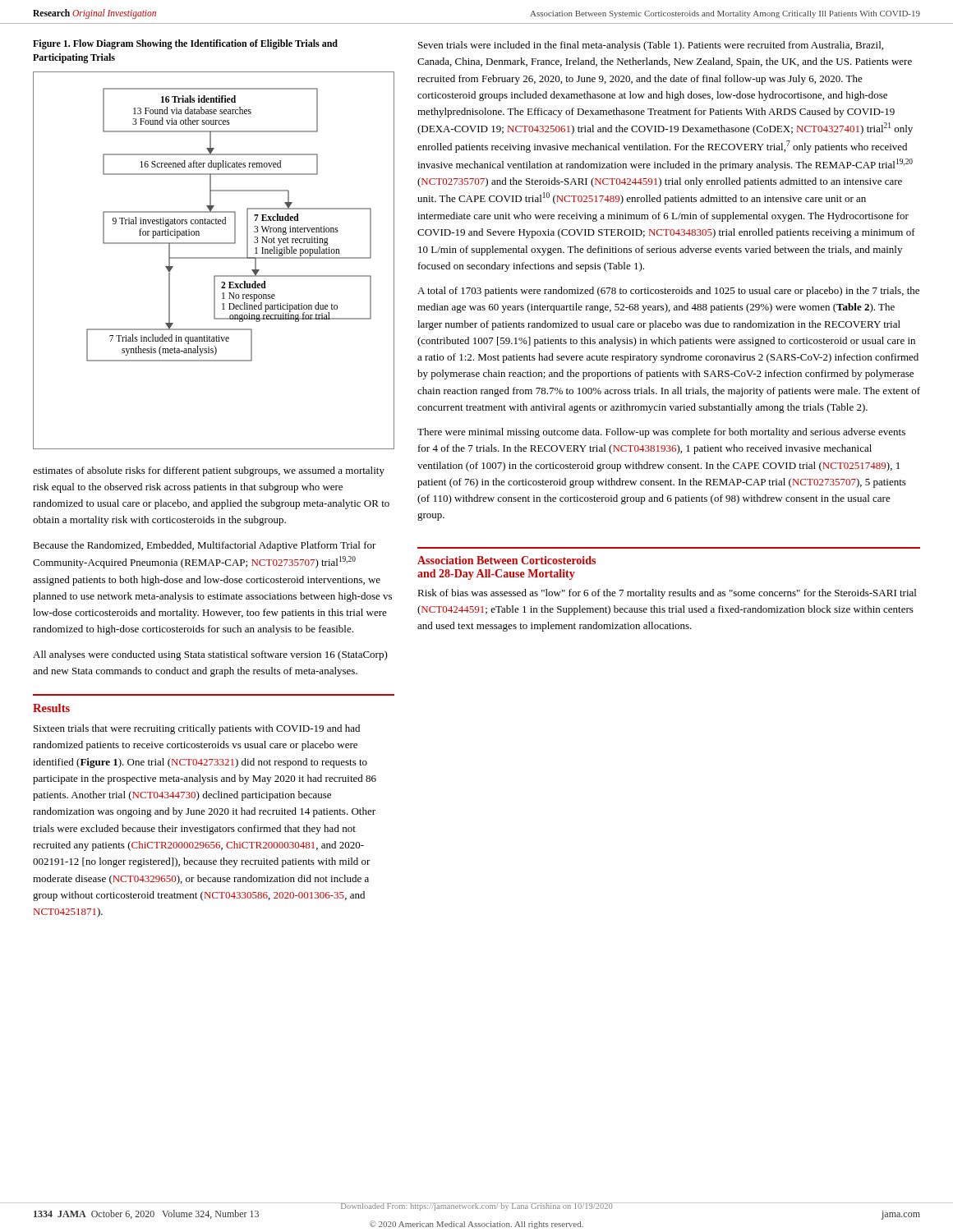This screenshot has width=953, height=1232.
Task: Where is the passage that starts "Sixteen trials that"?
Action: coord(205,820)
